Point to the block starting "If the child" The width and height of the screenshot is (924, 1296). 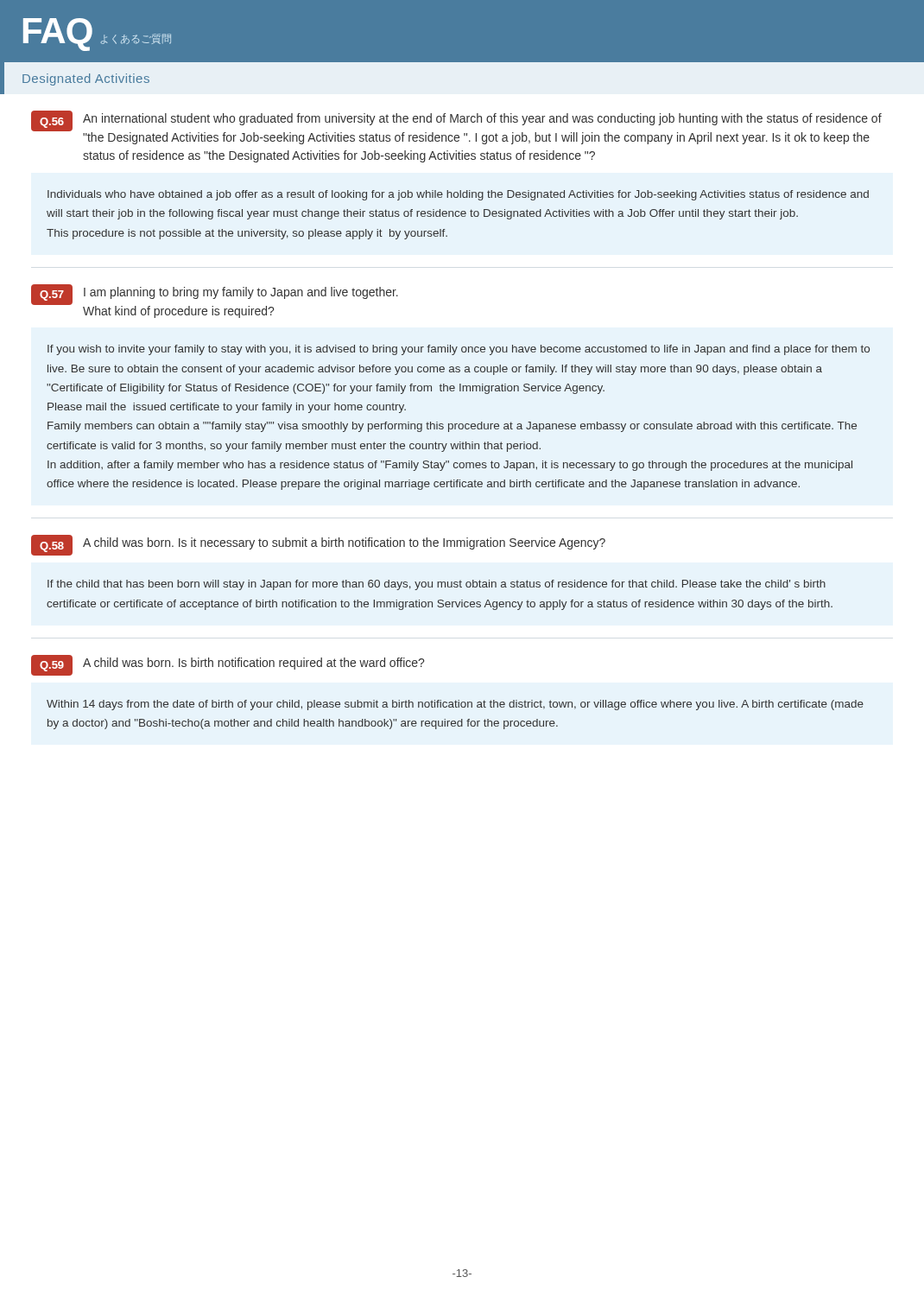click(x=440, y=594)
